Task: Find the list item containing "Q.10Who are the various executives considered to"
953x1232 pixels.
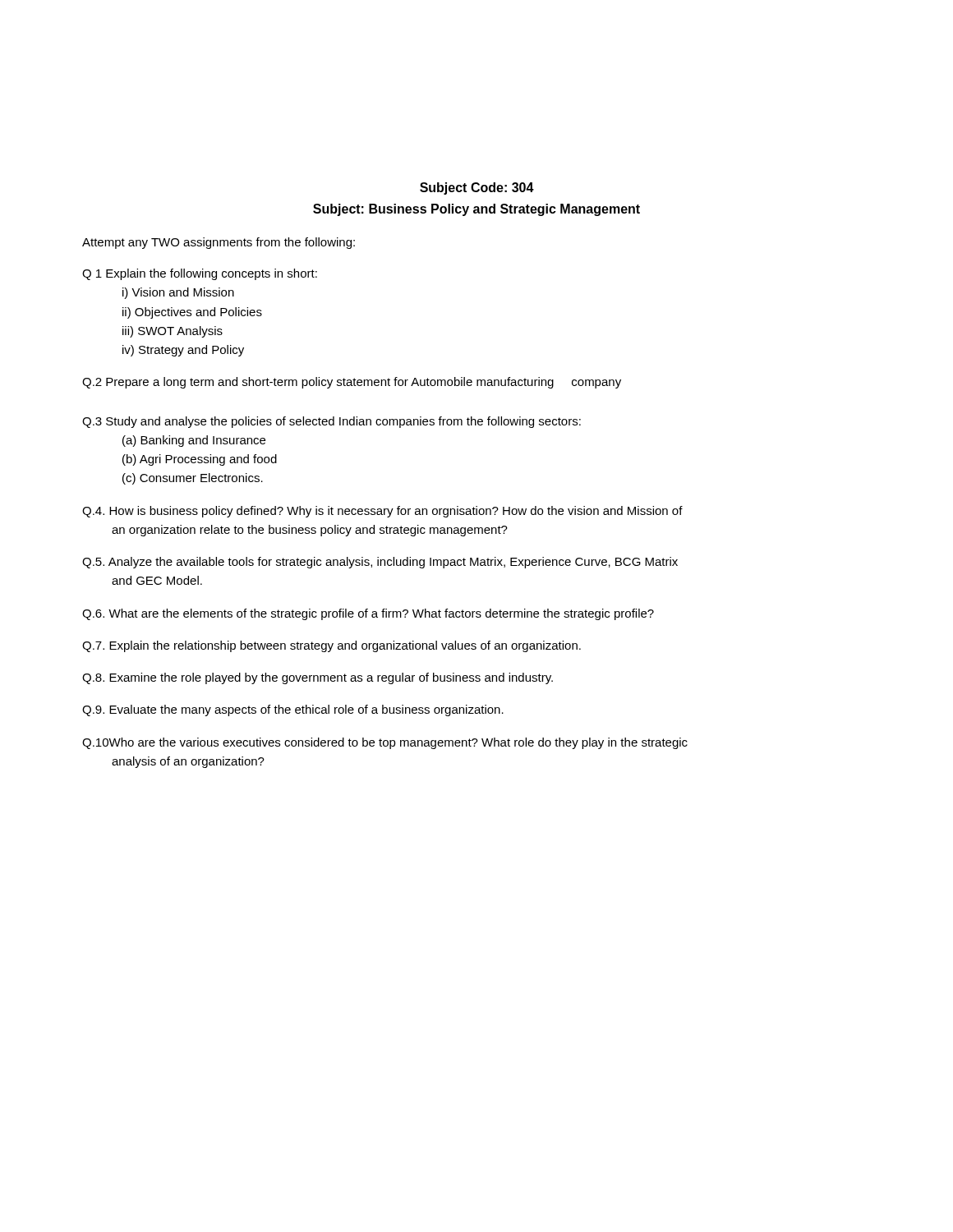Action: (x=476, y=753)
